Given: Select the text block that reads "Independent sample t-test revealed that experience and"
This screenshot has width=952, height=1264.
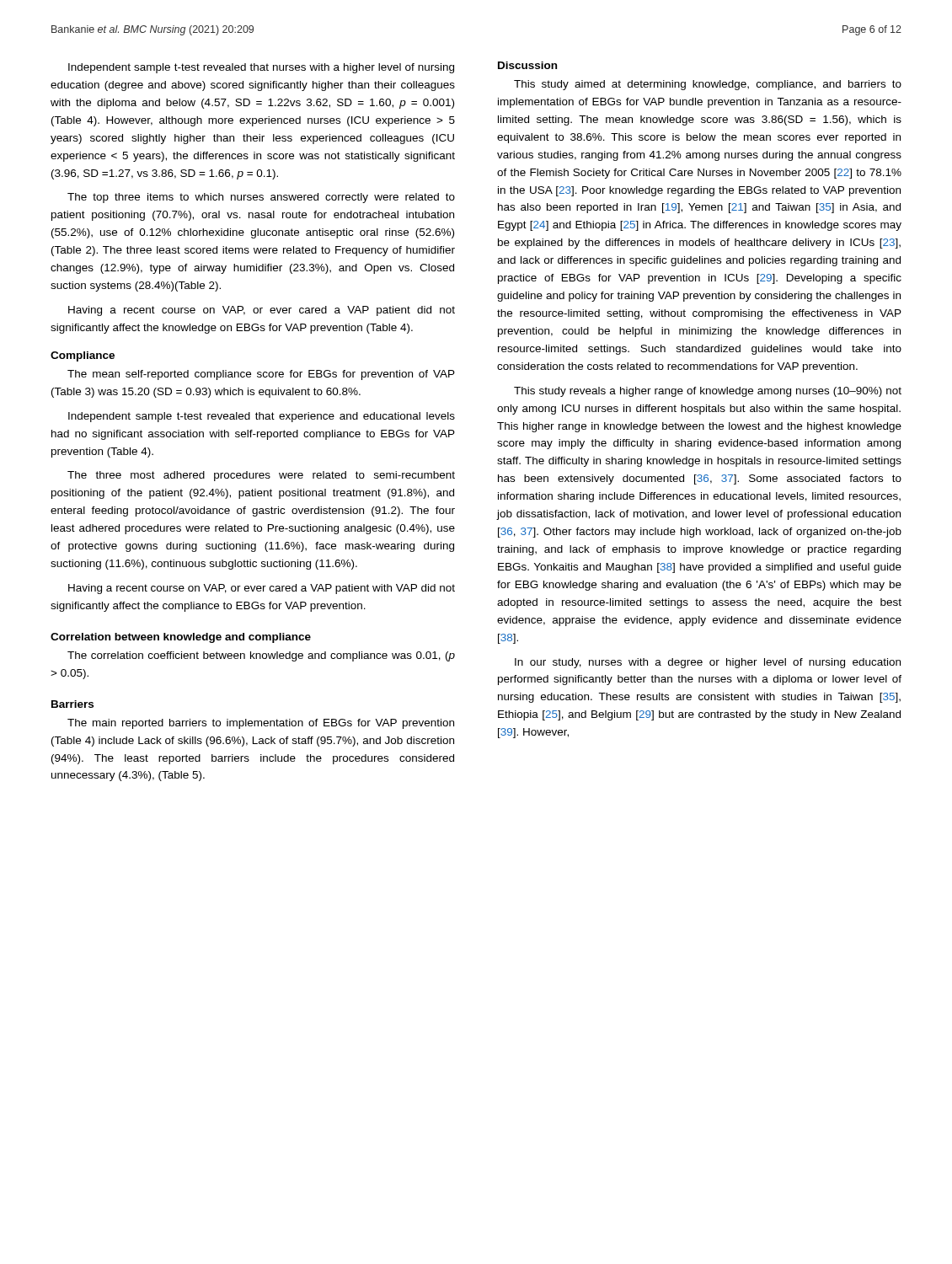Looking at the screenshot, I should (x=253, y=434).
